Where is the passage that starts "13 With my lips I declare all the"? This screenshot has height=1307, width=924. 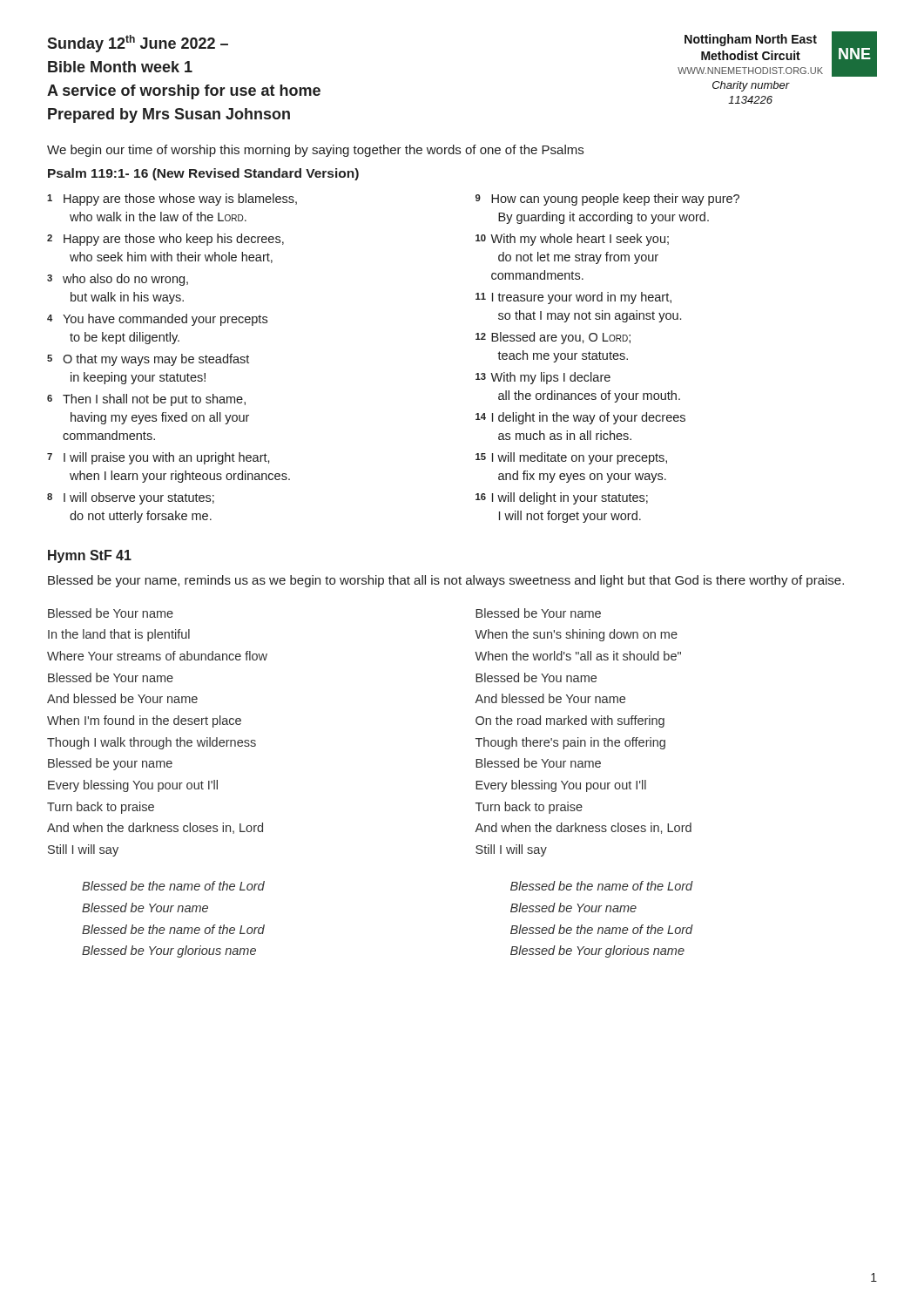tap(676, 387)
